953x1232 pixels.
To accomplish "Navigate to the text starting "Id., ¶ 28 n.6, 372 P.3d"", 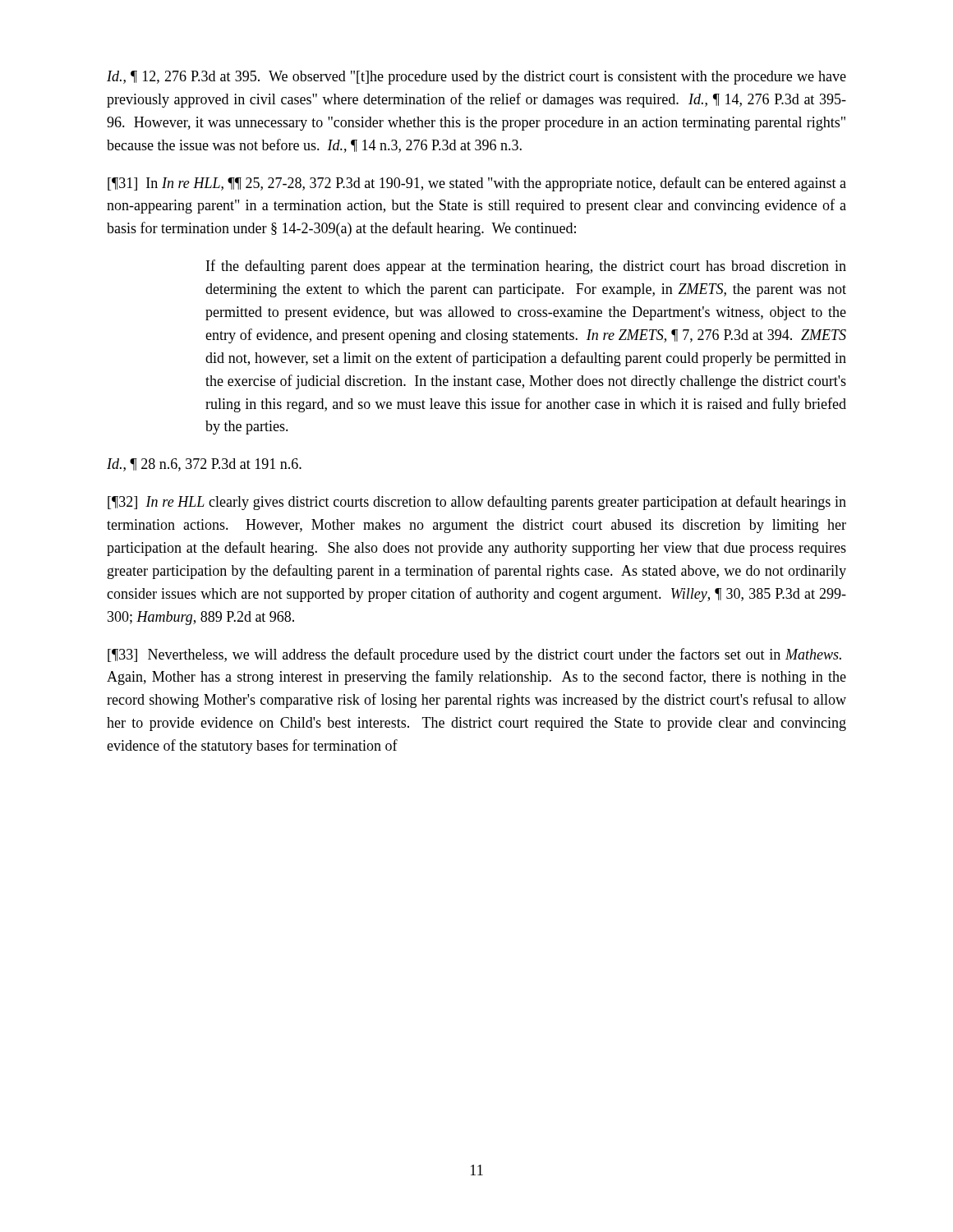I will (204, 465).
